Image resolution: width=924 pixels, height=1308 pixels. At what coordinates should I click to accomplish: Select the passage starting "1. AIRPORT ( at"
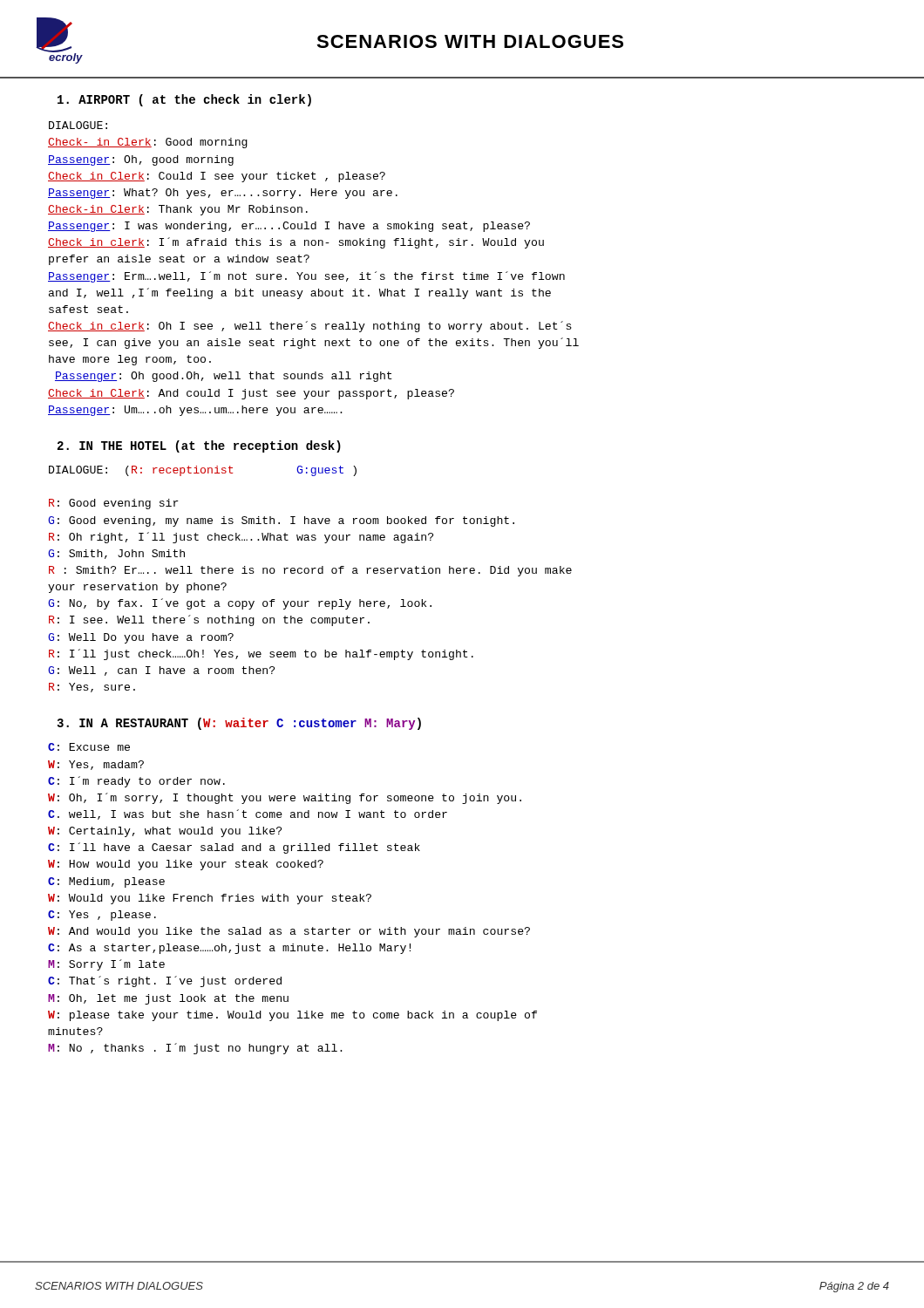185,100
